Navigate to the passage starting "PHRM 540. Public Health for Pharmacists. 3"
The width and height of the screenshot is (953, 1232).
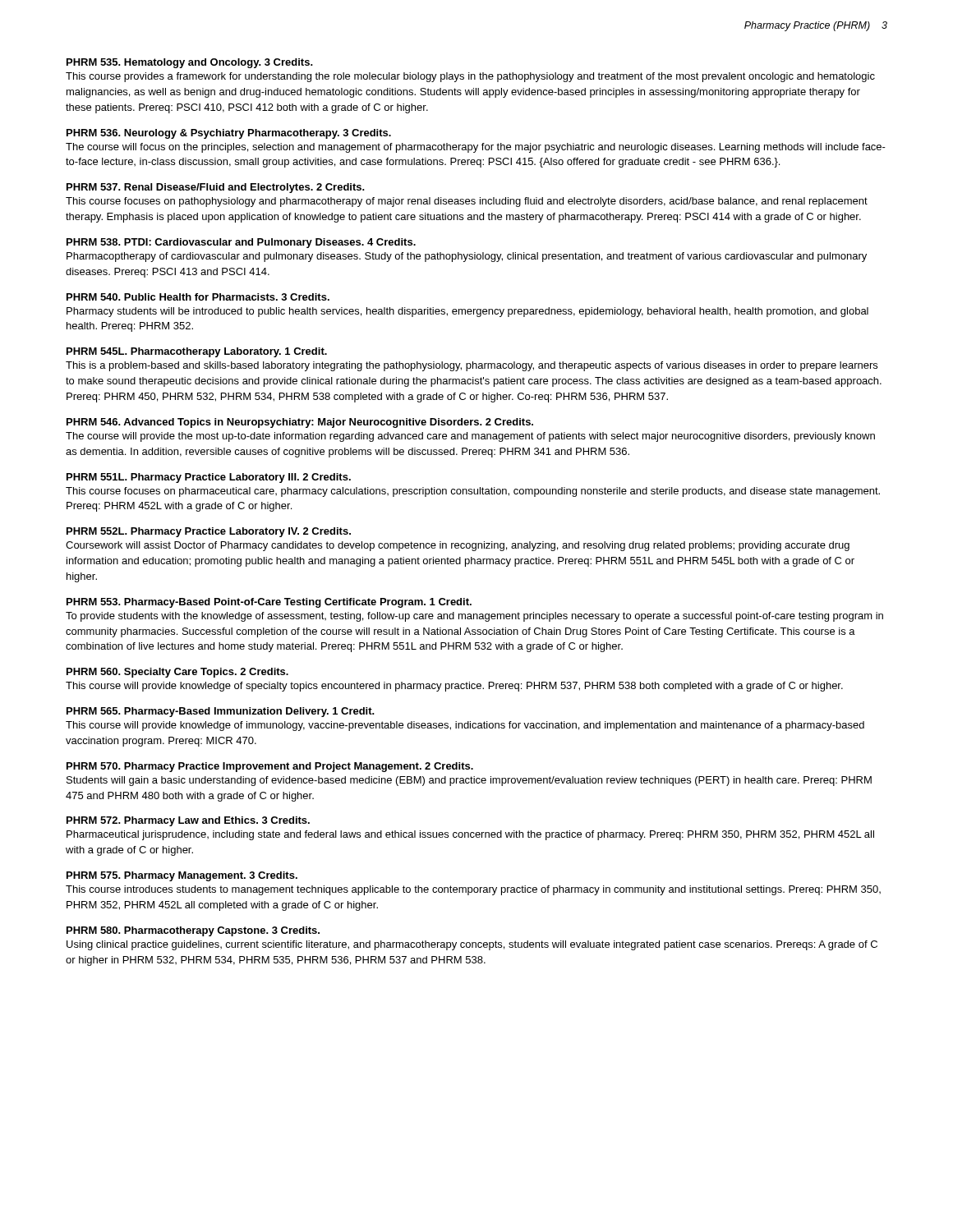pyautogui.click(x=476, y=312)
